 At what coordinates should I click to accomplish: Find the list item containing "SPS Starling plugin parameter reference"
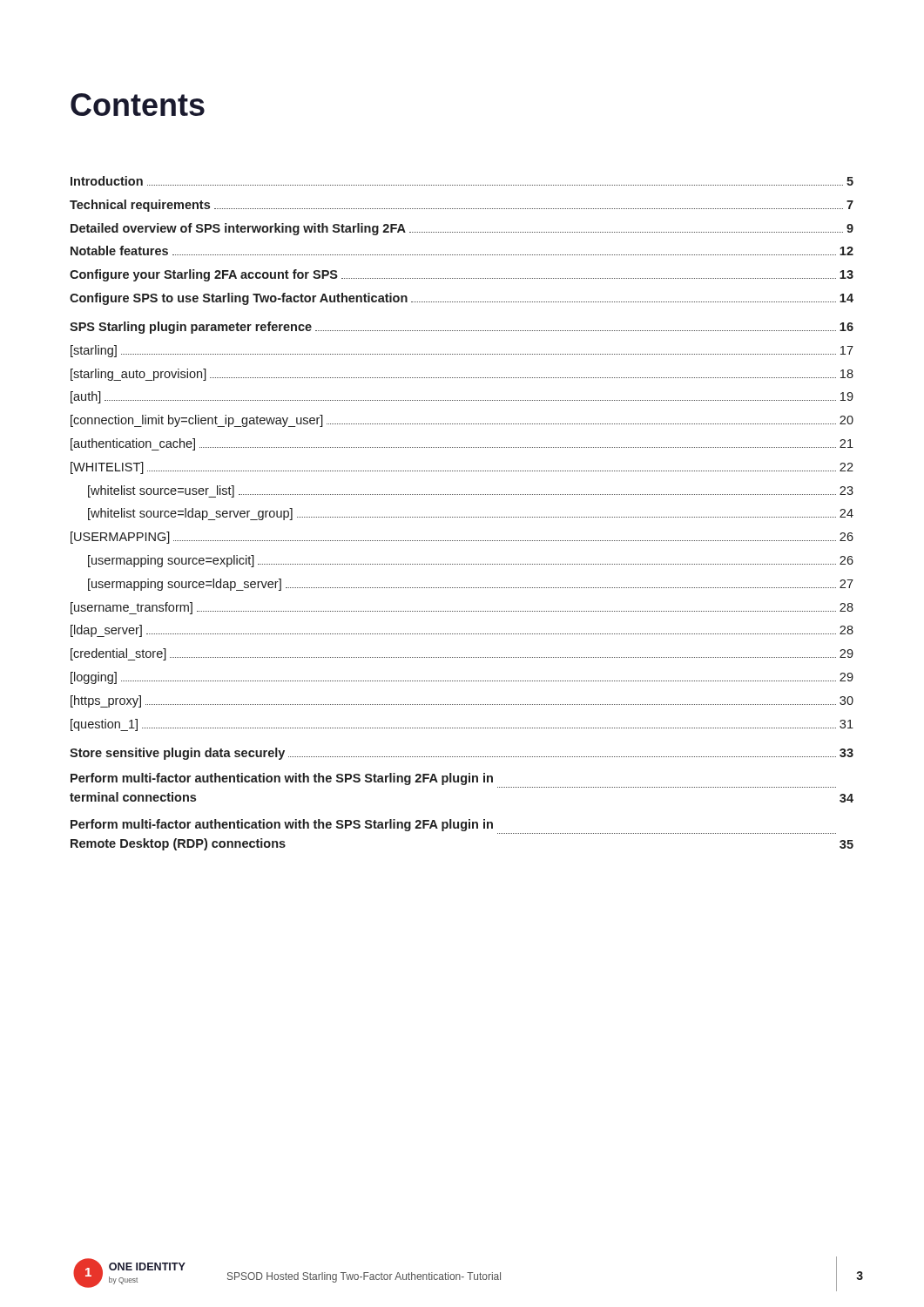(x=462, y=327)
